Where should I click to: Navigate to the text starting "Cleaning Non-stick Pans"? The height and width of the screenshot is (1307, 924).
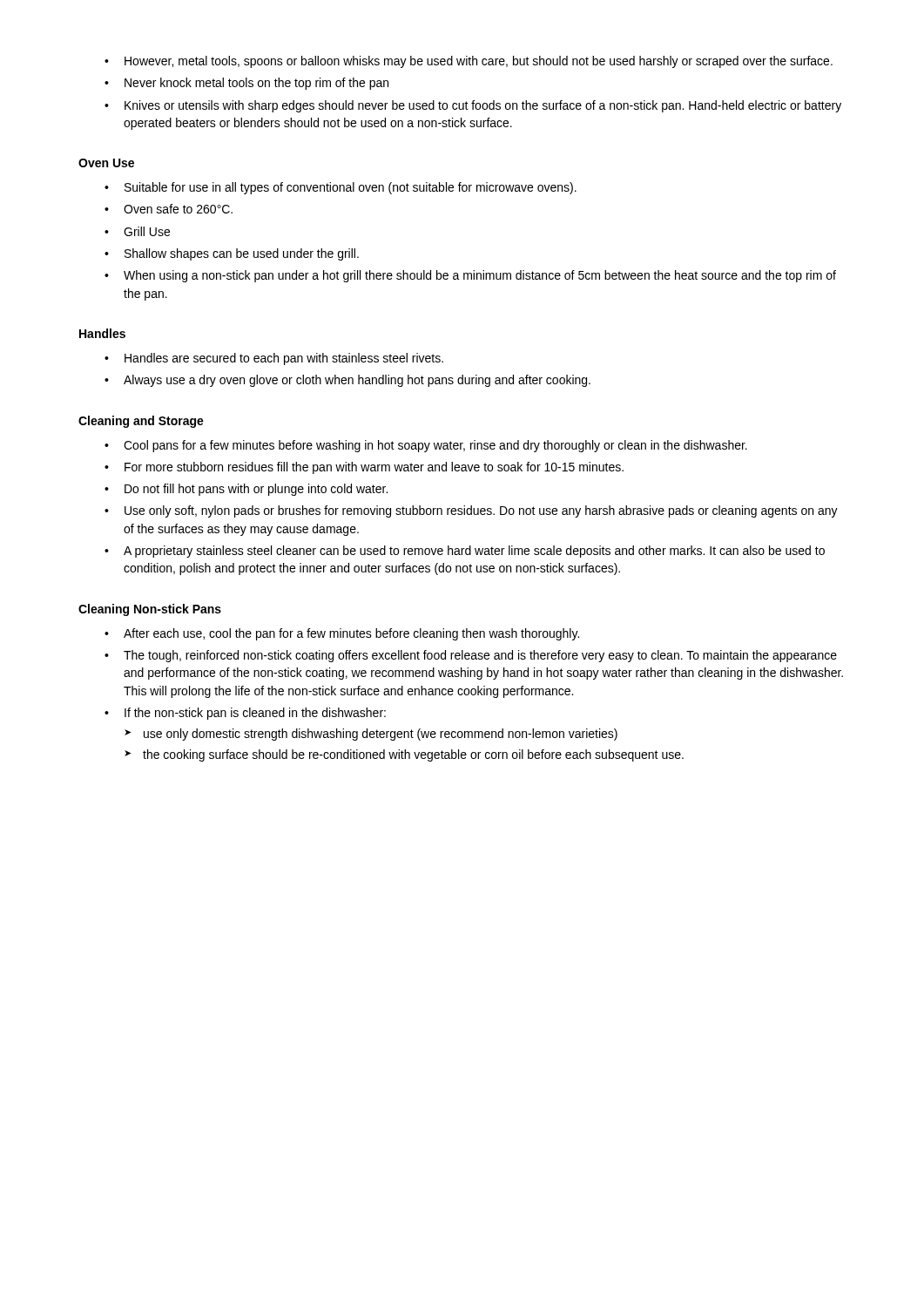[x=150, y=609]
